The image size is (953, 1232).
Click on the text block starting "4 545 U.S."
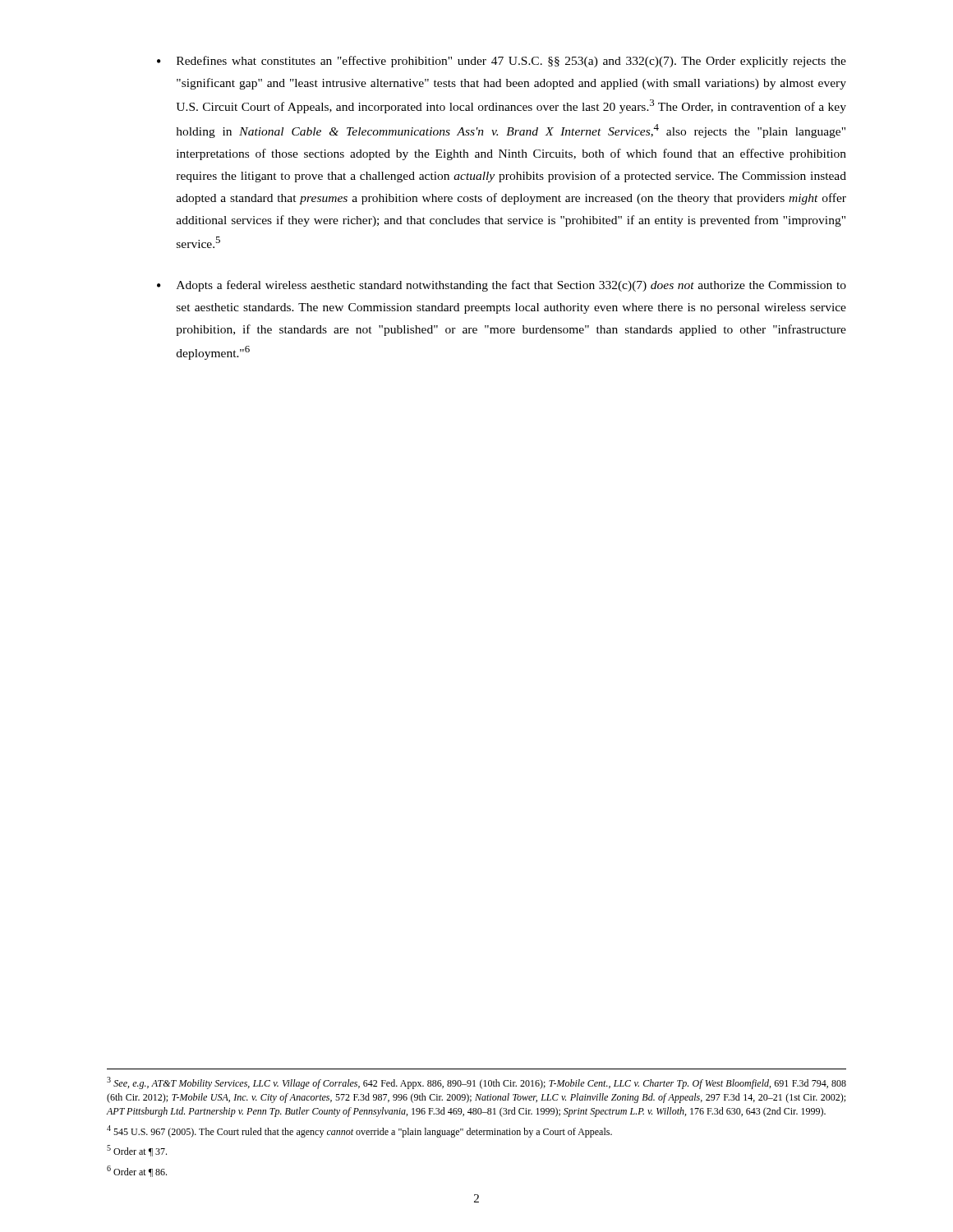pyautogui.click(x=476, y=1131)
